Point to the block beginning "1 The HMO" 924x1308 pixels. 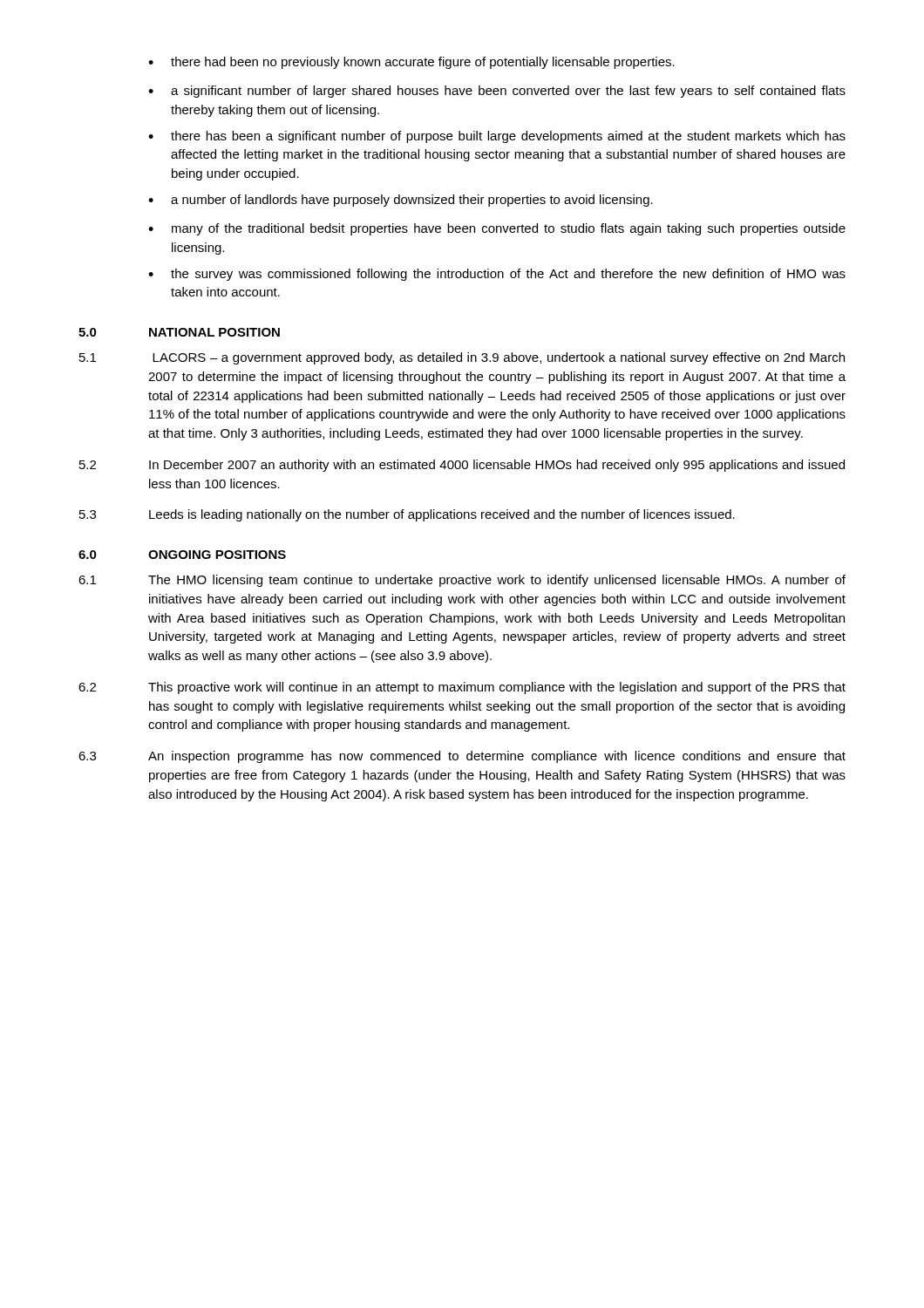point(462,618)
